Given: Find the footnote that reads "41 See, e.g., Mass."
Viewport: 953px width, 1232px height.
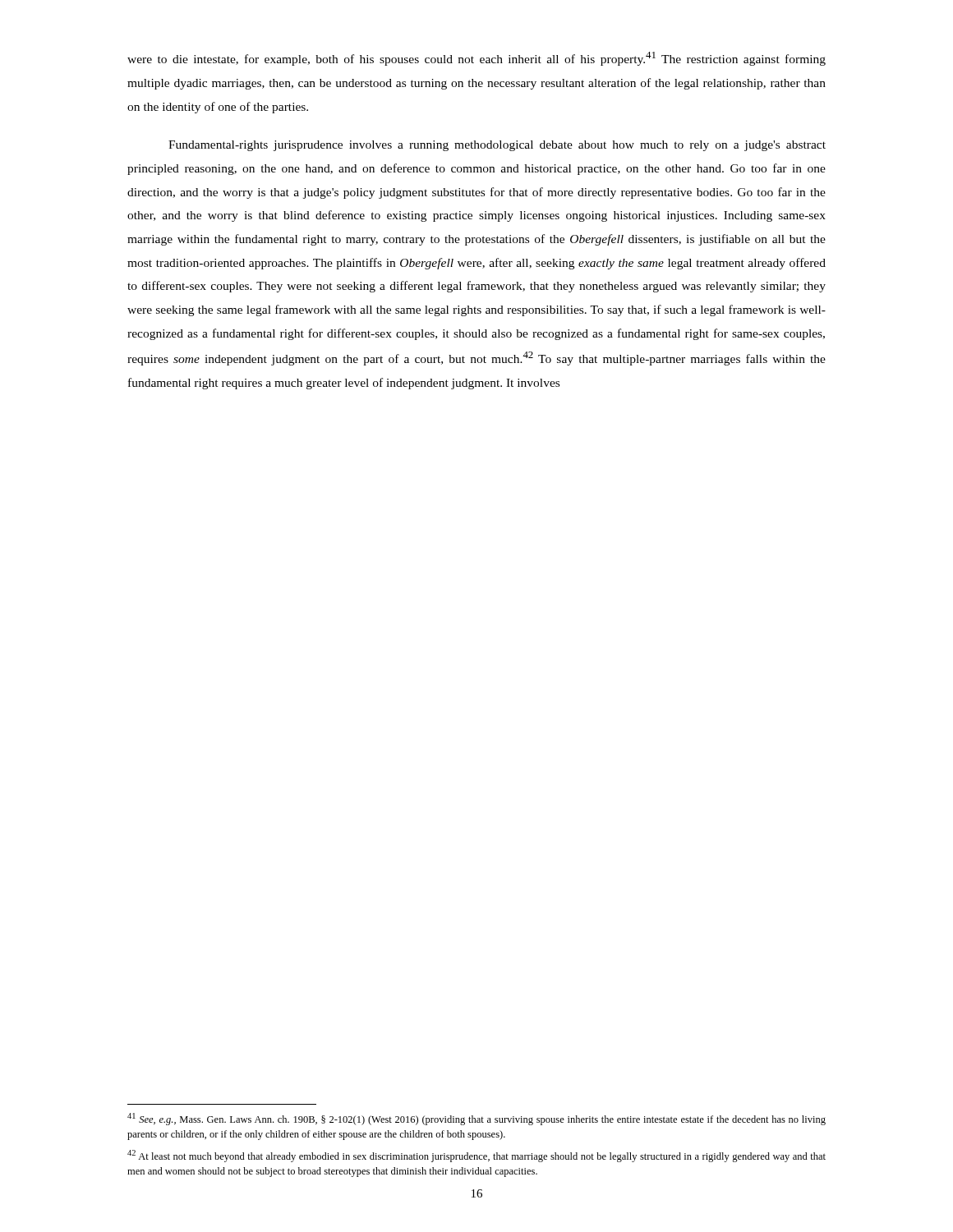Looking at the screenshot, I should (x=476, y=1126).
